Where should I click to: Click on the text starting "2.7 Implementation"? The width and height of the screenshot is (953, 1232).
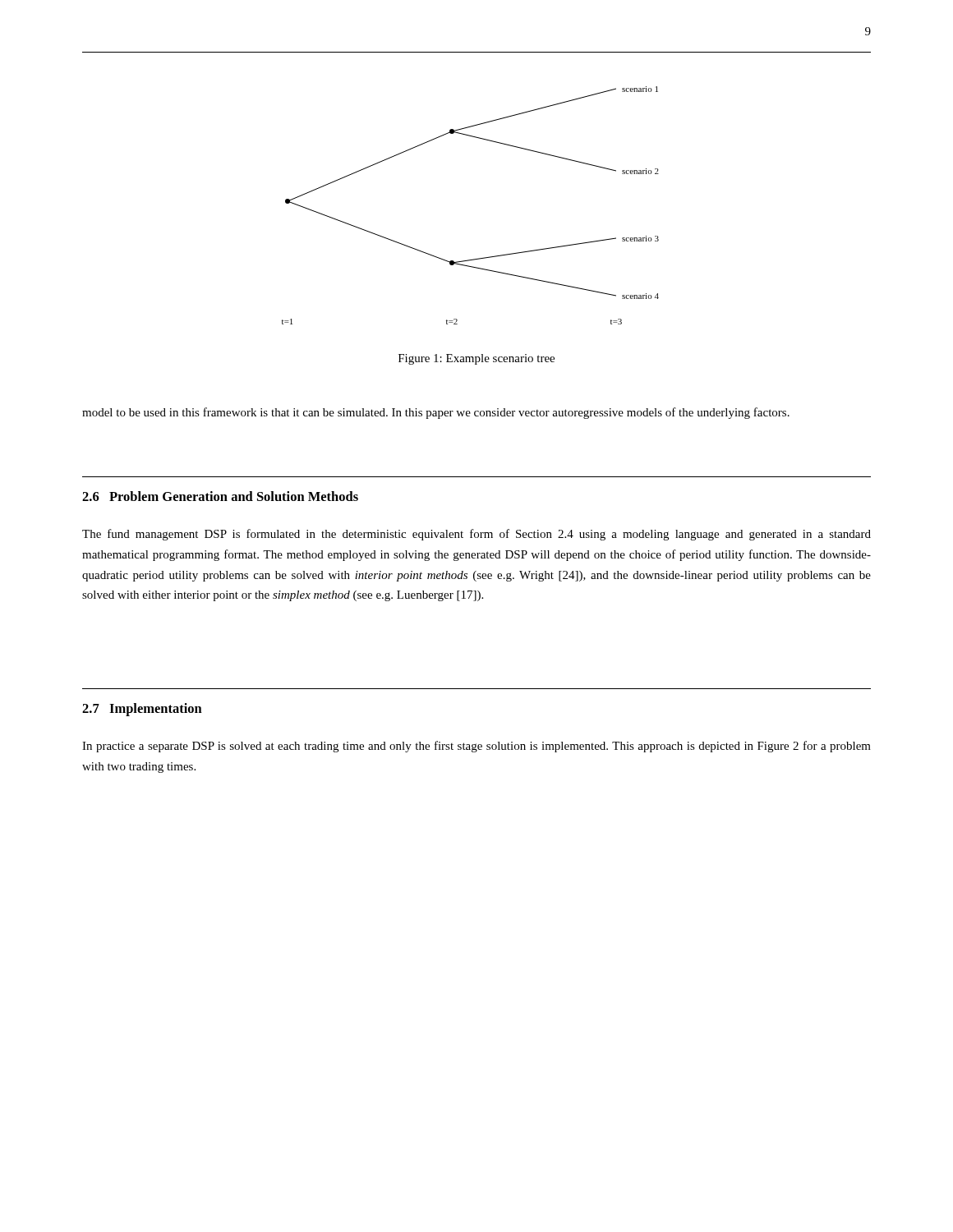point(142,708)
